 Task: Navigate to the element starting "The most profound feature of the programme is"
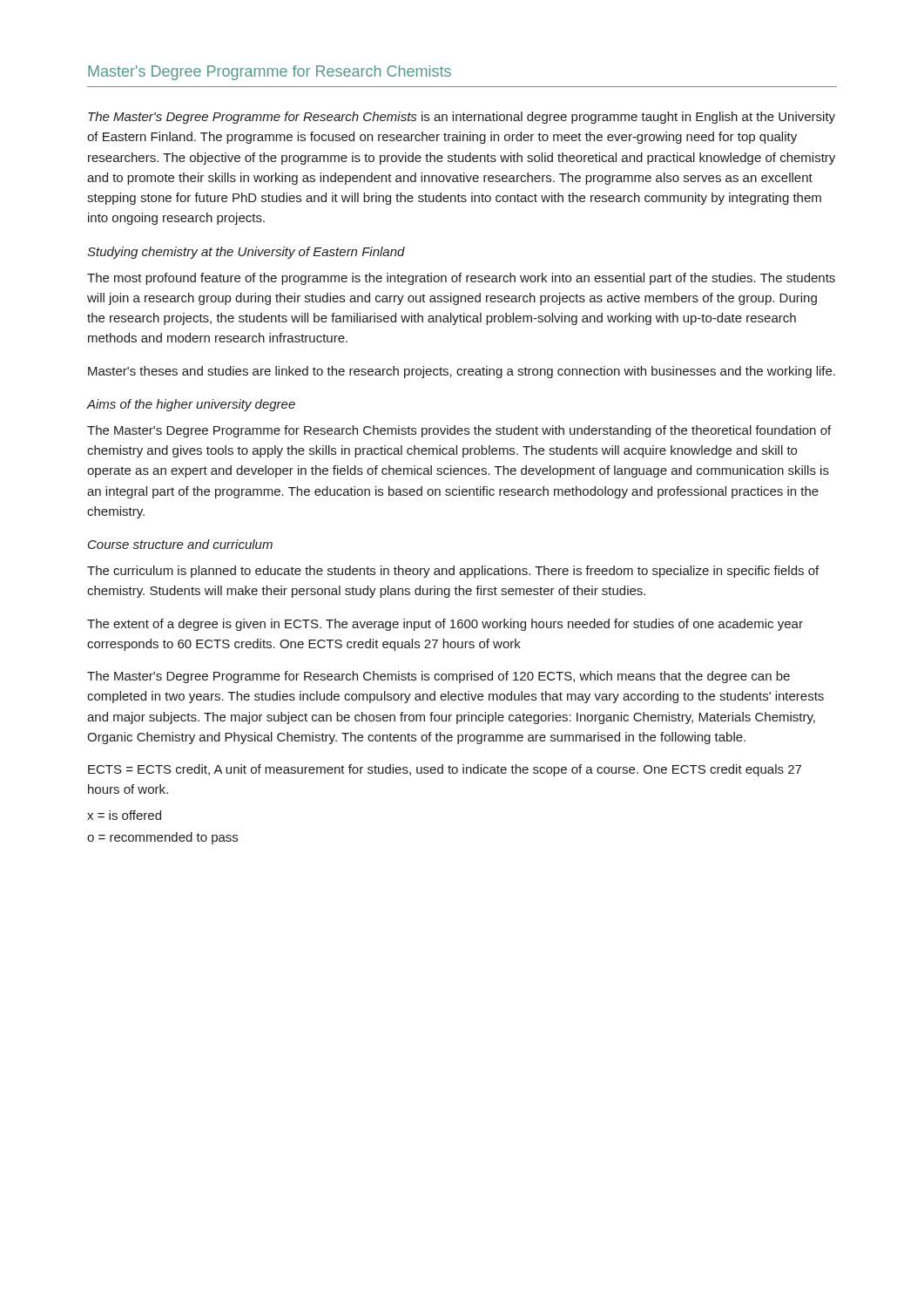point(461,307)
